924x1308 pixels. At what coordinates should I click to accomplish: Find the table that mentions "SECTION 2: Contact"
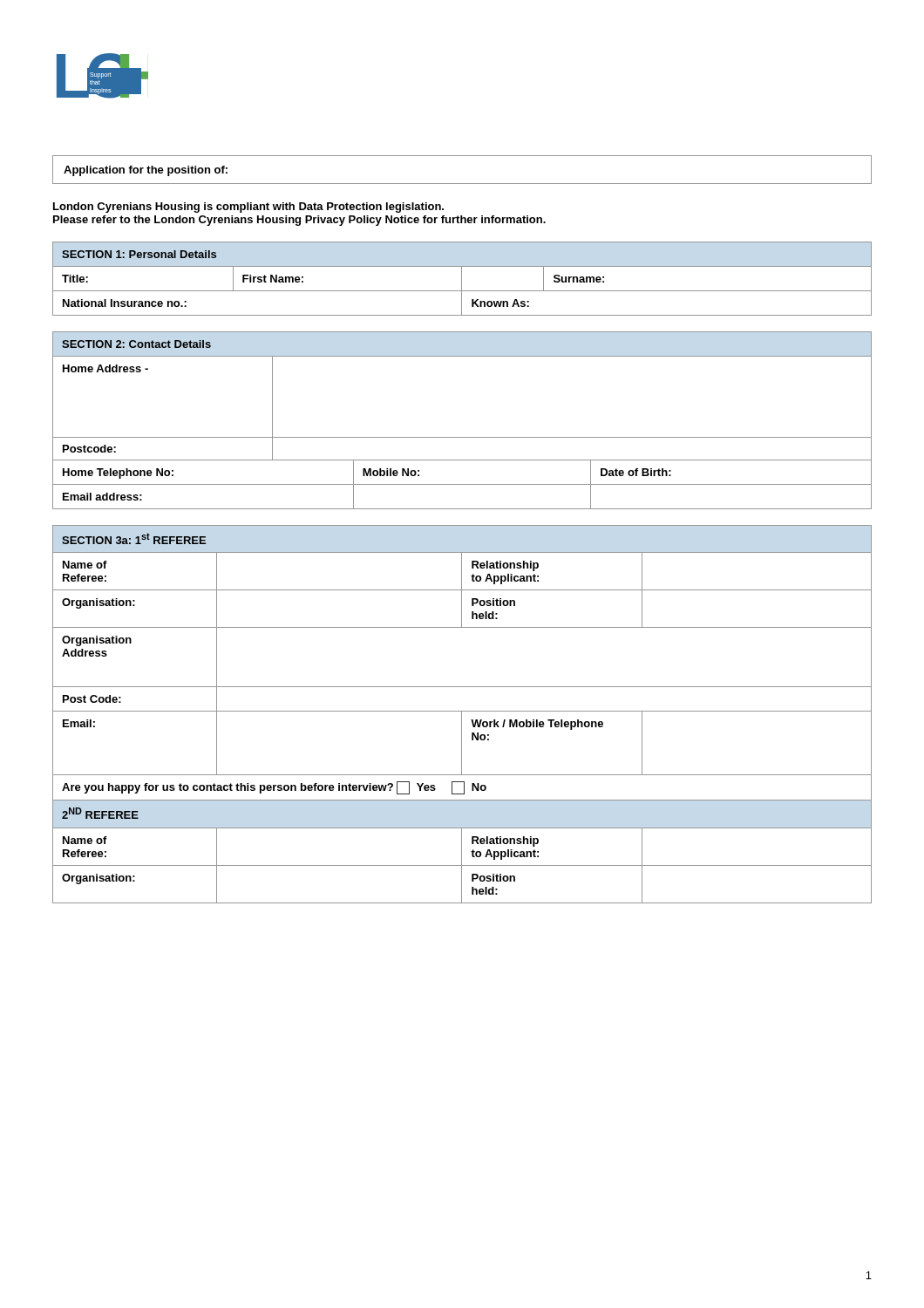pyautogui.click(x=462, y=420)
